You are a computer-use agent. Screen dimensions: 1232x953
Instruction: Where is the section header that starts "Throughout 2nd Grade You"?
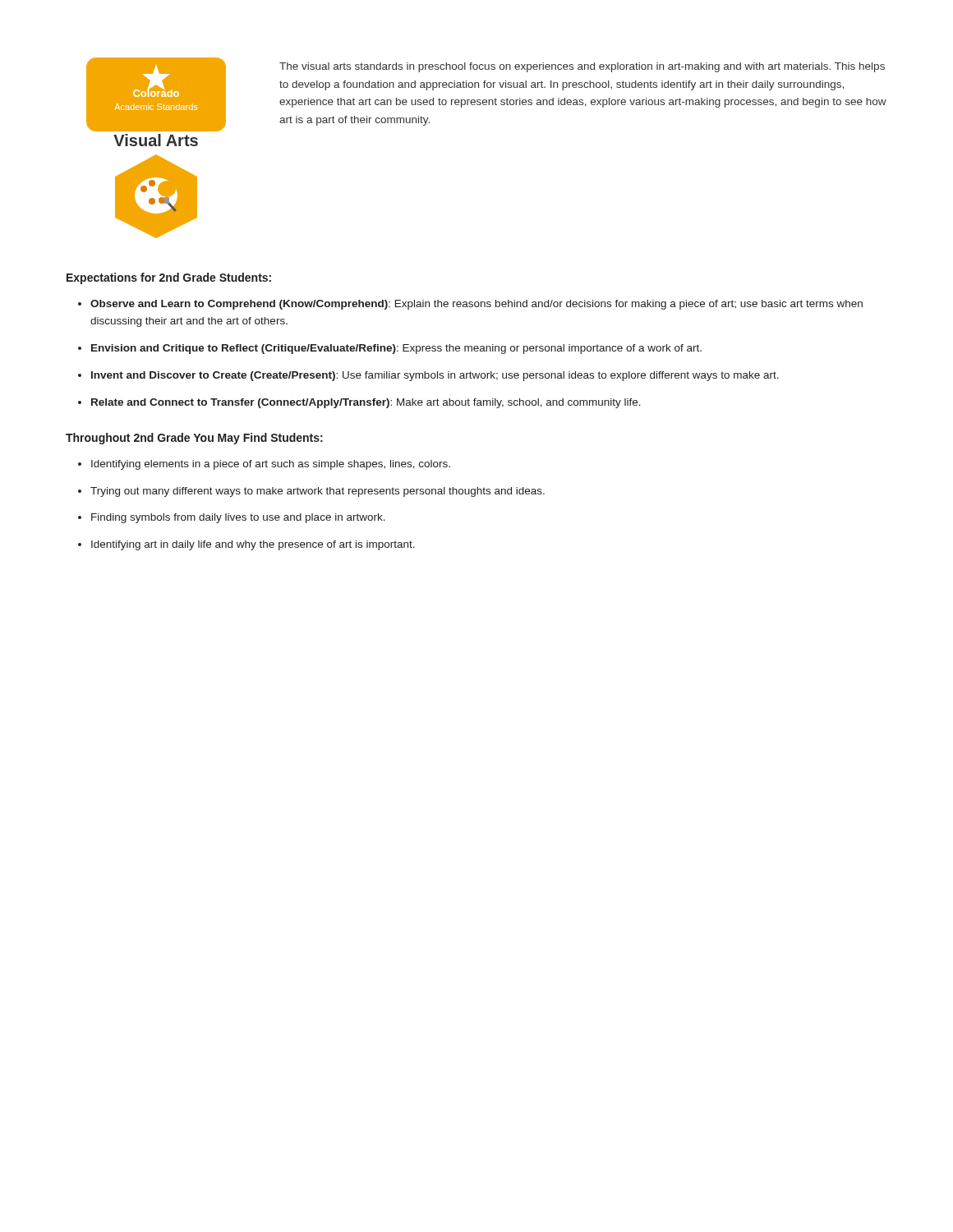(x=195, y=437)
